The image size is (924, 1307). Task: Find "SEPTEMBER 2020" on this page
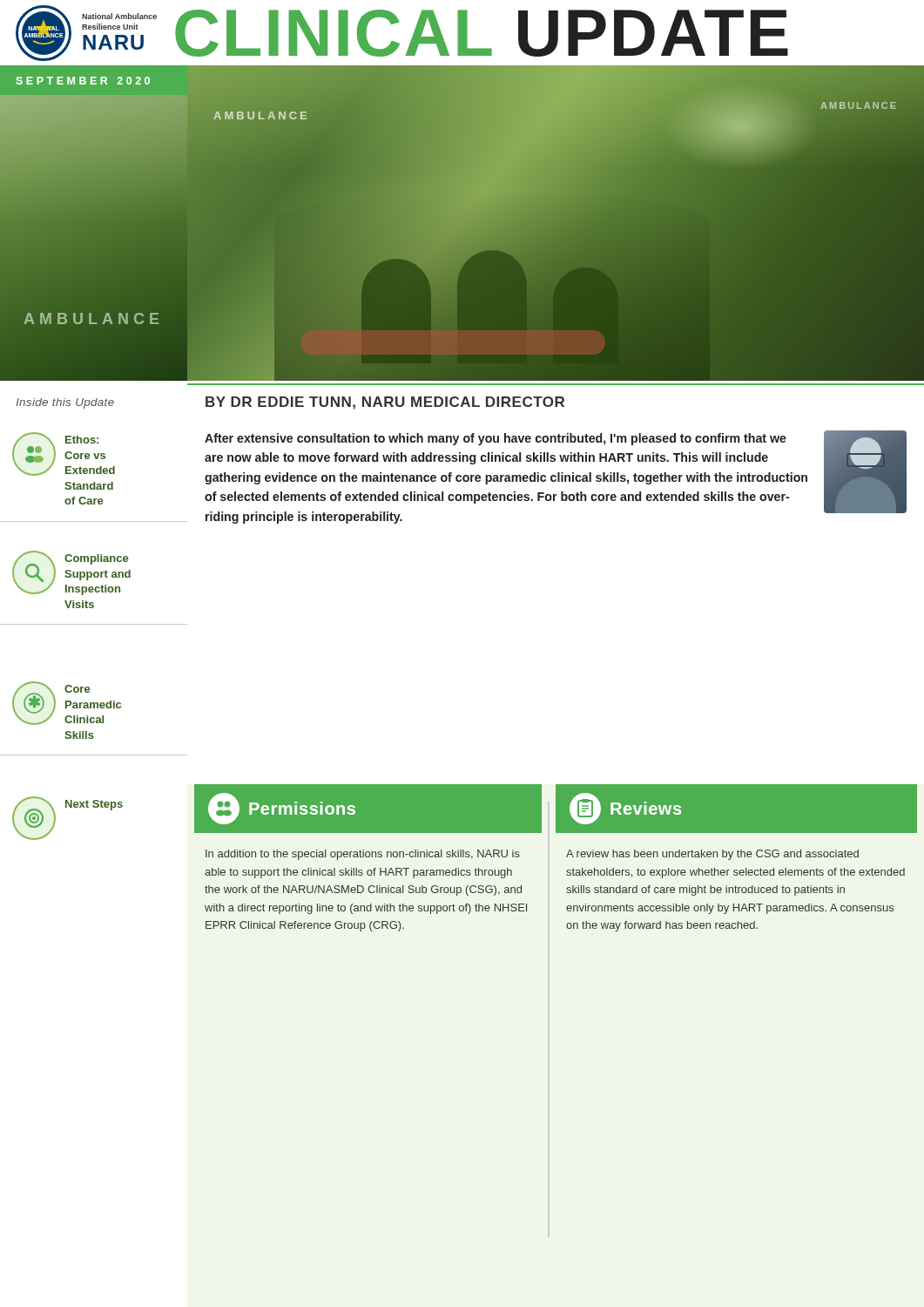coord(85,81)
